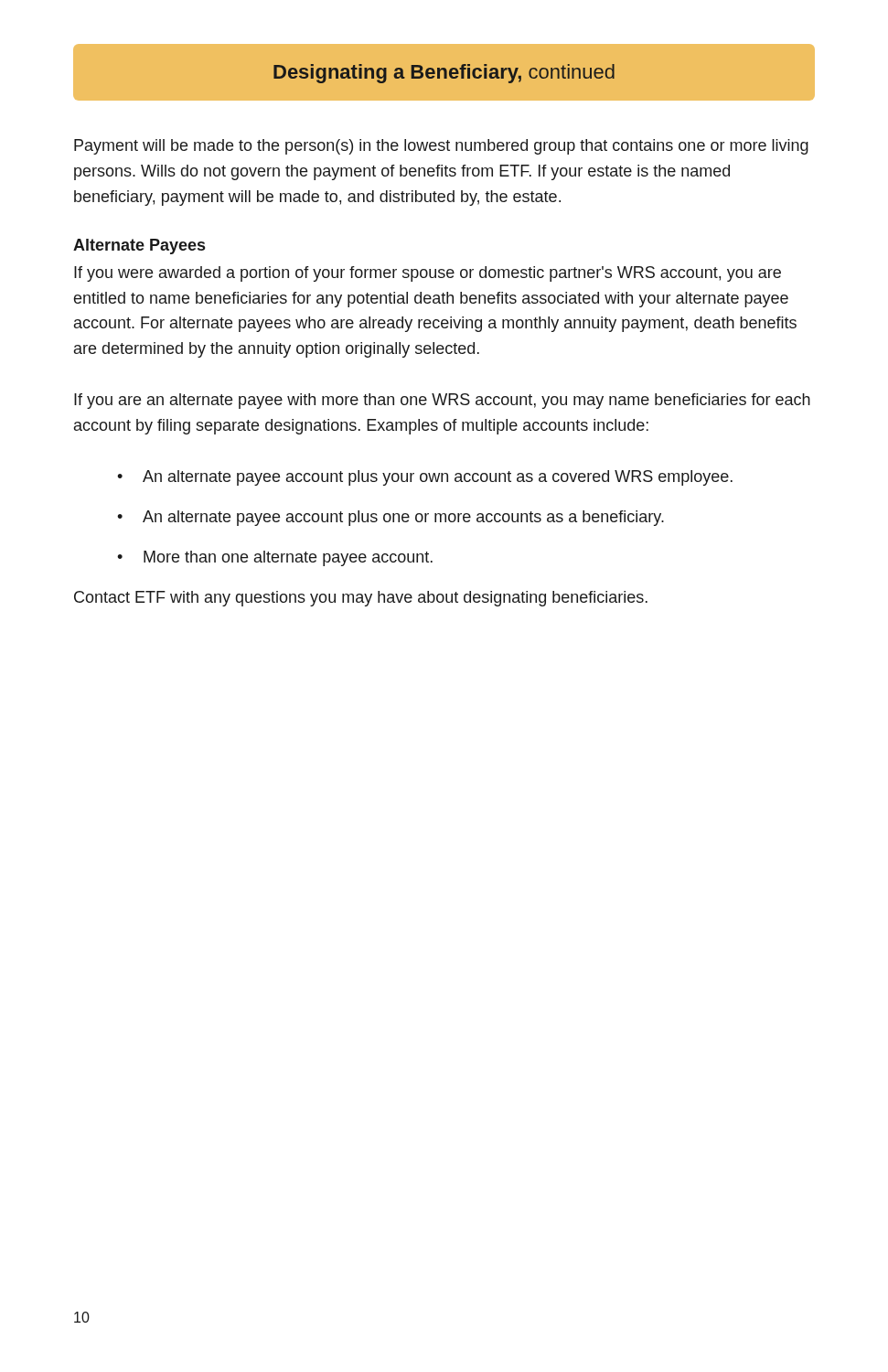The width and height of the screenshot is (888, 1372).
Task: Select the title containing "Designating a Beneficiary, continued"
Action: click(444, 72)
